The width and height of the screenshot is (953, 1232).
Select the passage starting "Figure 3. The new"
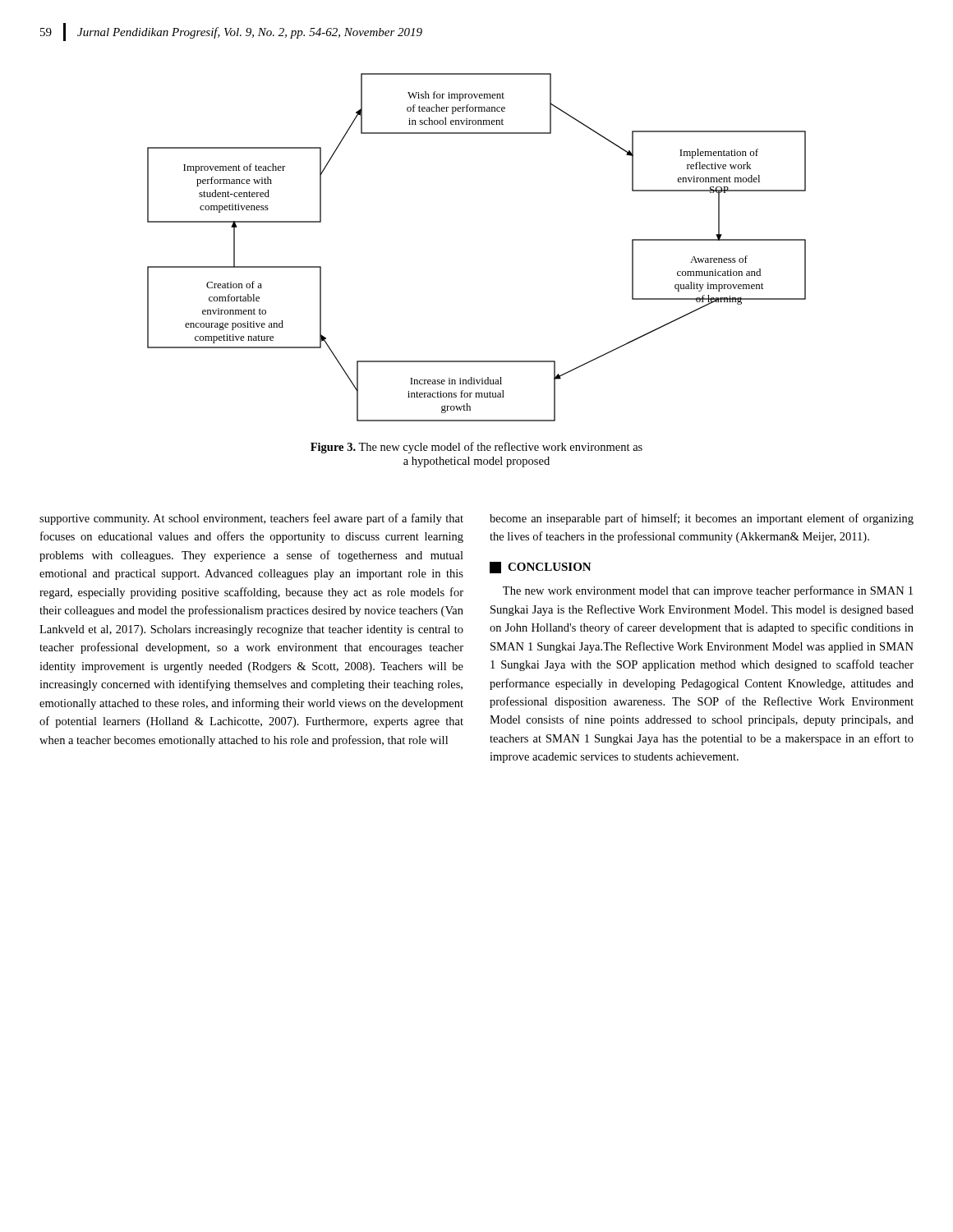pos(476,454)
